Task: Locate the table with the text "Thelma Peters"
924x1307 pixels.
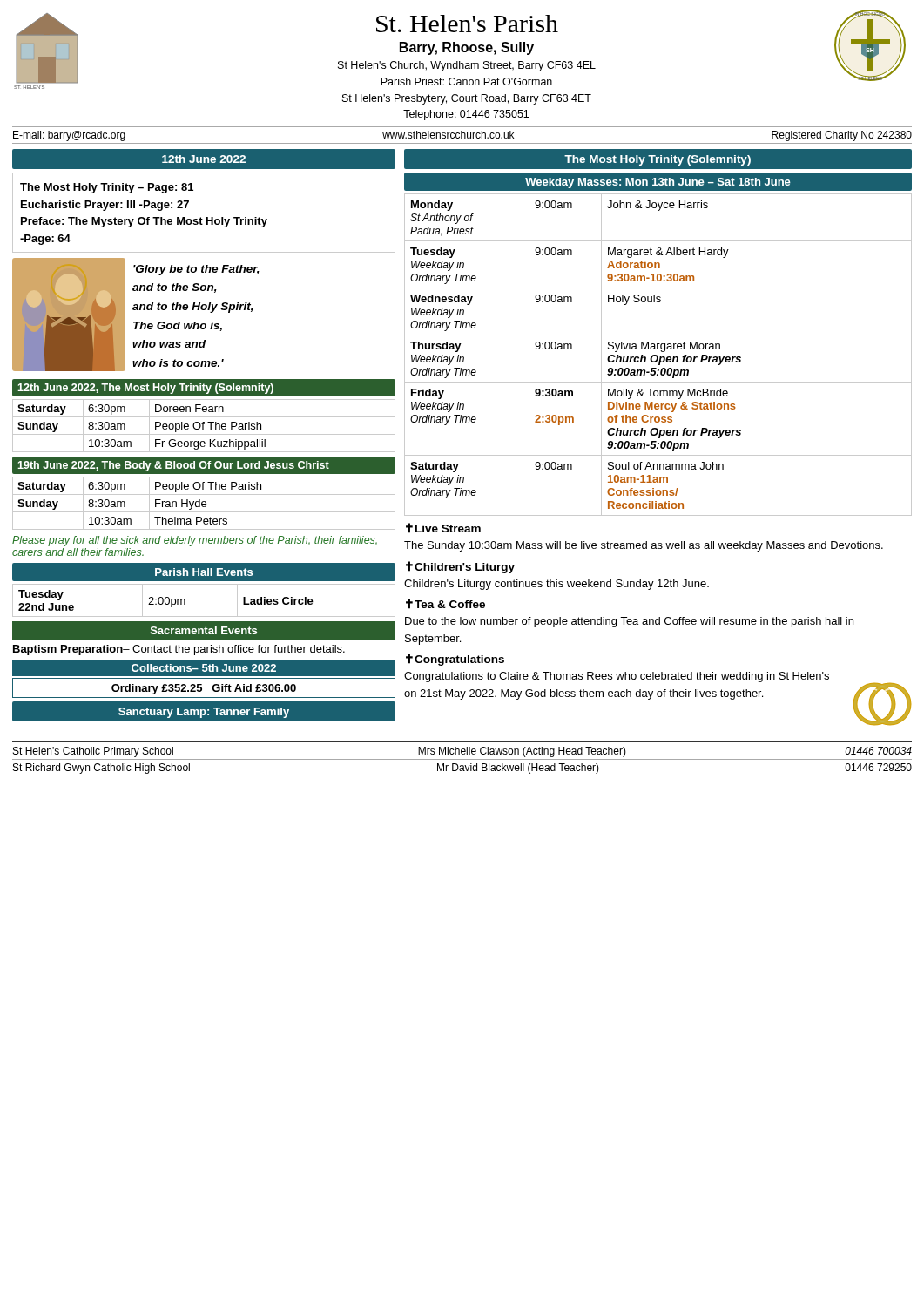Action: [204, 503]
